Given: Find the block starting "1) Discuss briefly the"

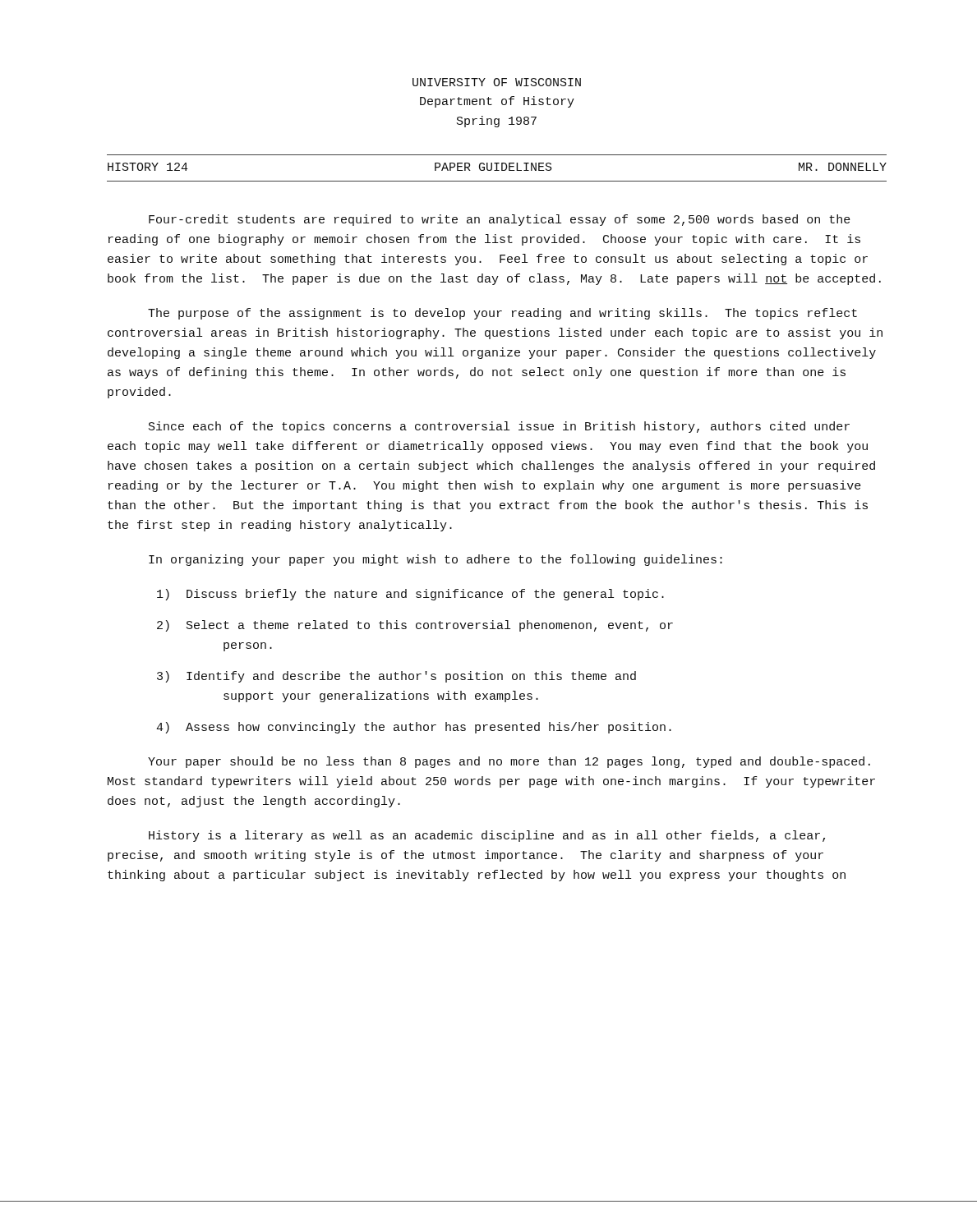Looking at the screenshot, I should [x=411, y=595].
